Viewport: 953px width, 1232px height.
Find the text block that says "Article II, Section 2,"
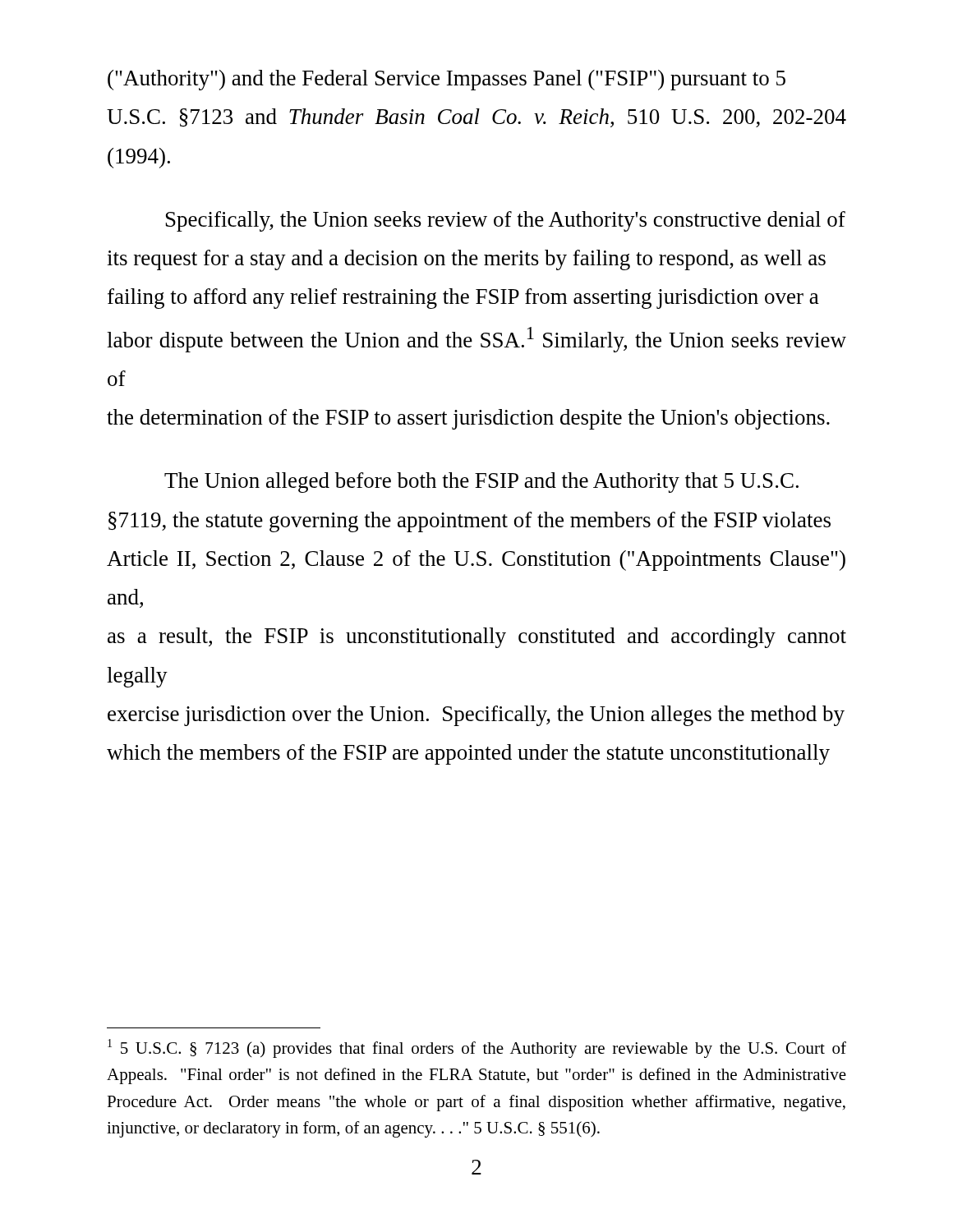pos(476,561)
